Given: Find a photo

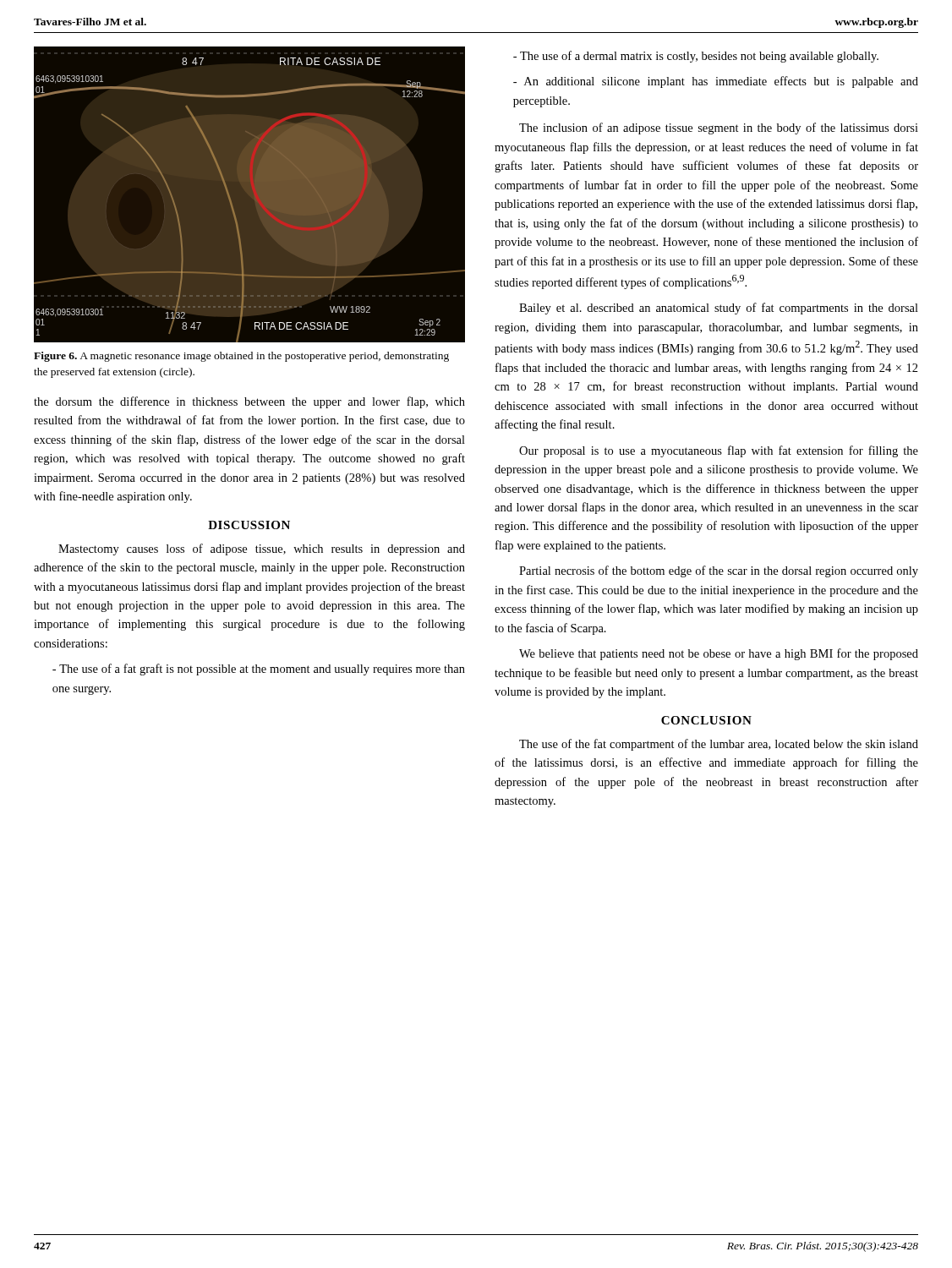Looking at the screenshot, I should pyautogui.click(x=249, y=194).
